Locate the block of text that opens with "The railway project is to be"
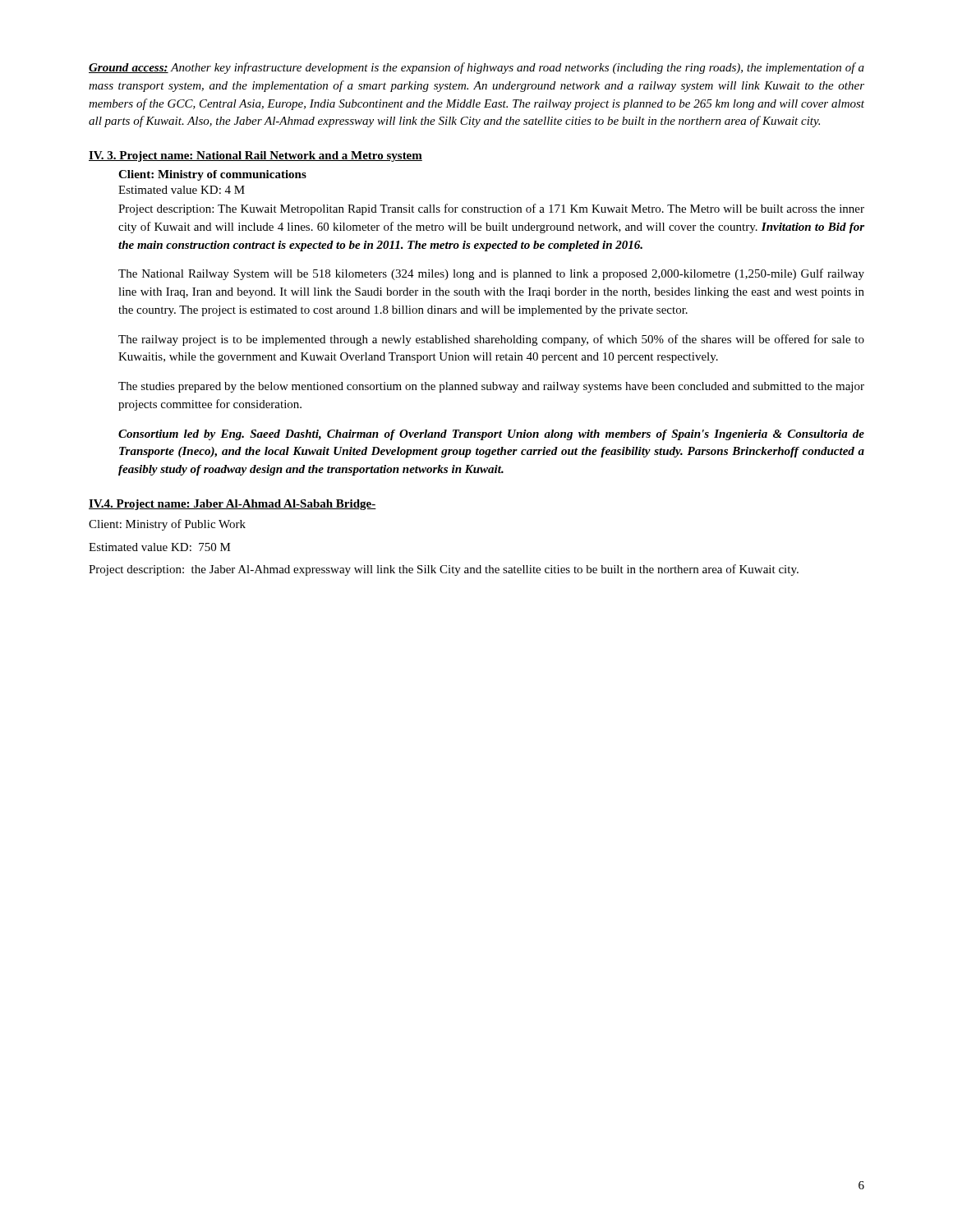The image size is (953, 1232). [491, 348]
